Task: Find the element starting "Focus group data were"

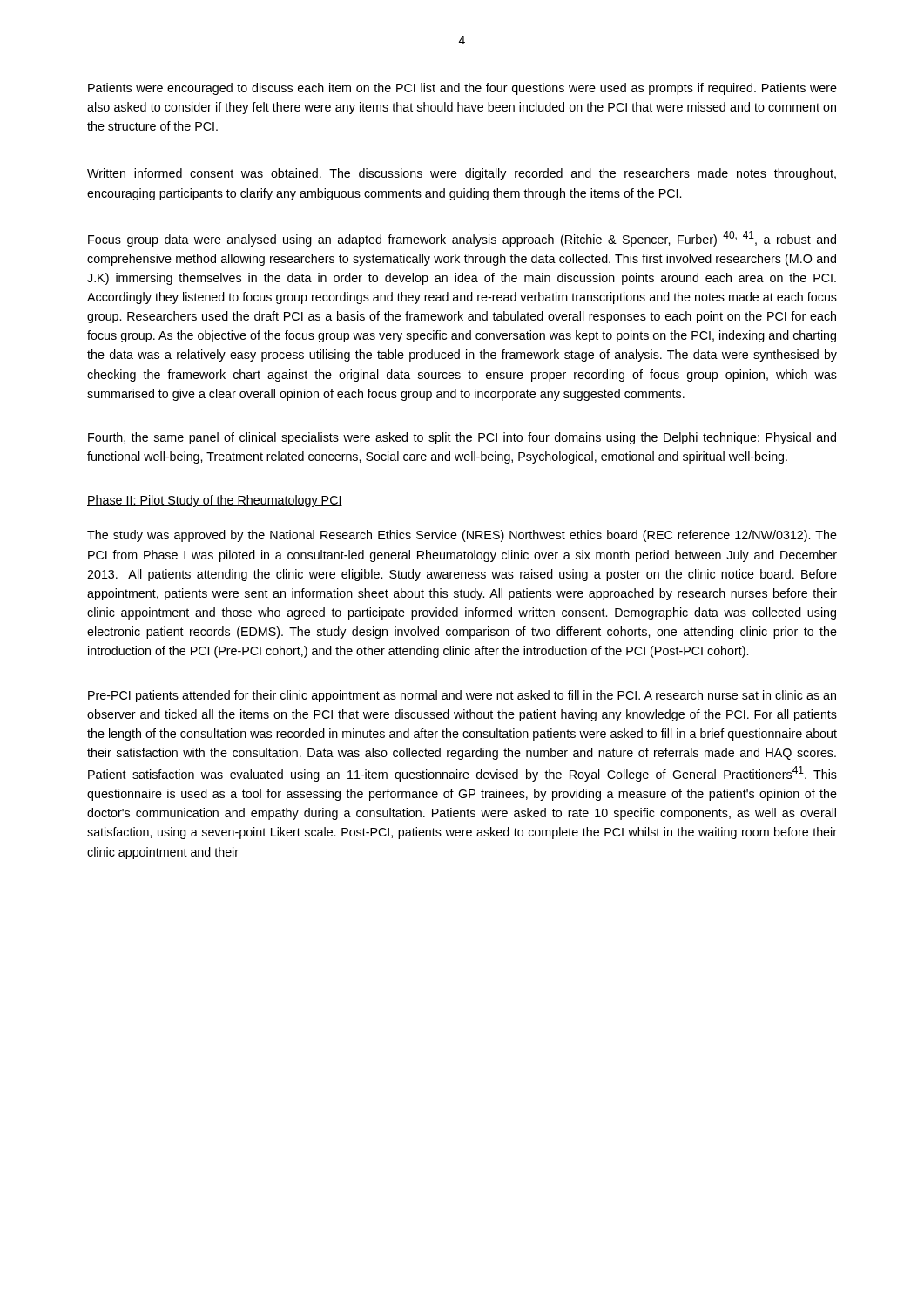Action: (462, 315)
